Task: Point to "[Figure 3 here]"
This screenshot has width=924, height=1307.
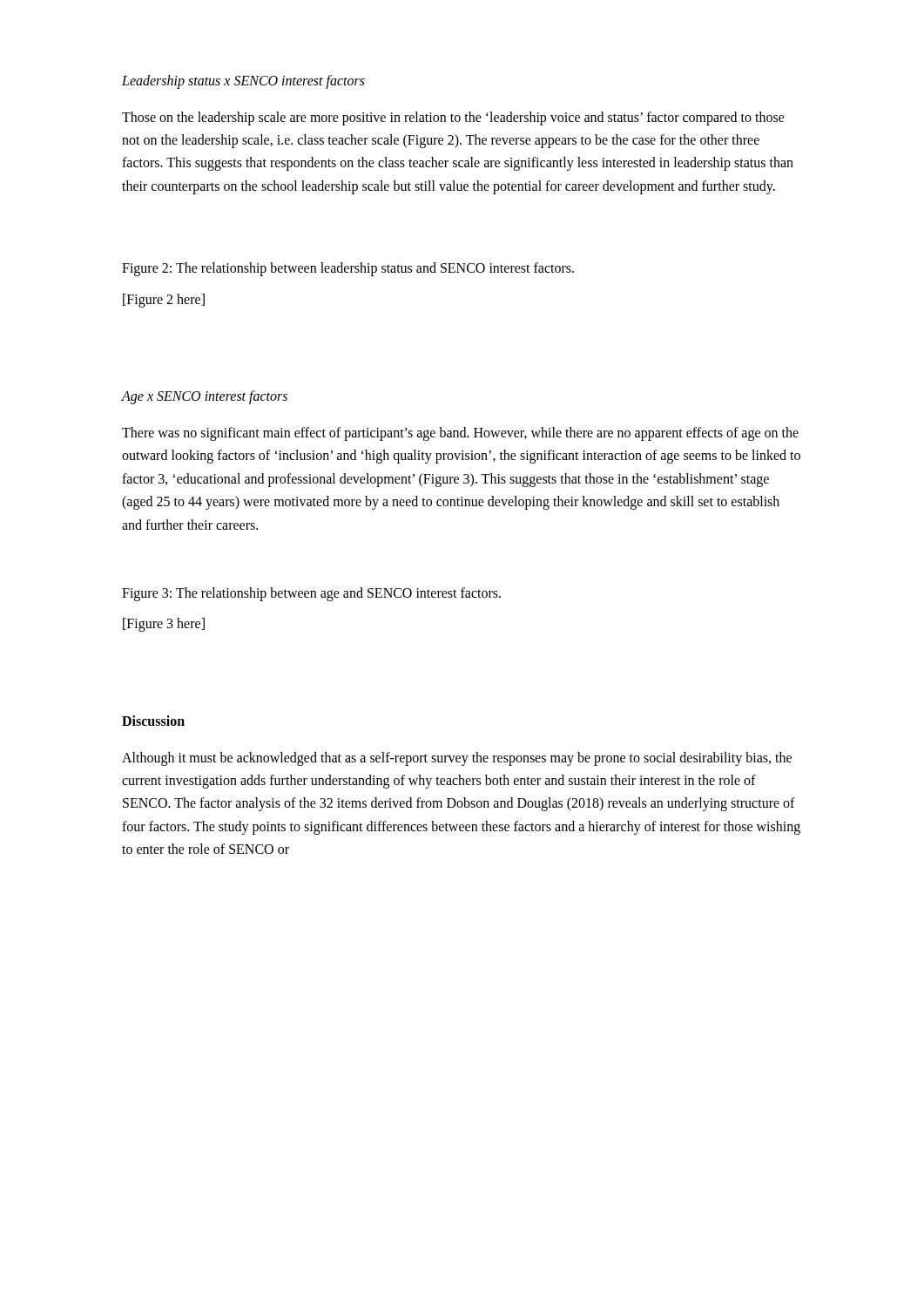Action: (164, 624)
